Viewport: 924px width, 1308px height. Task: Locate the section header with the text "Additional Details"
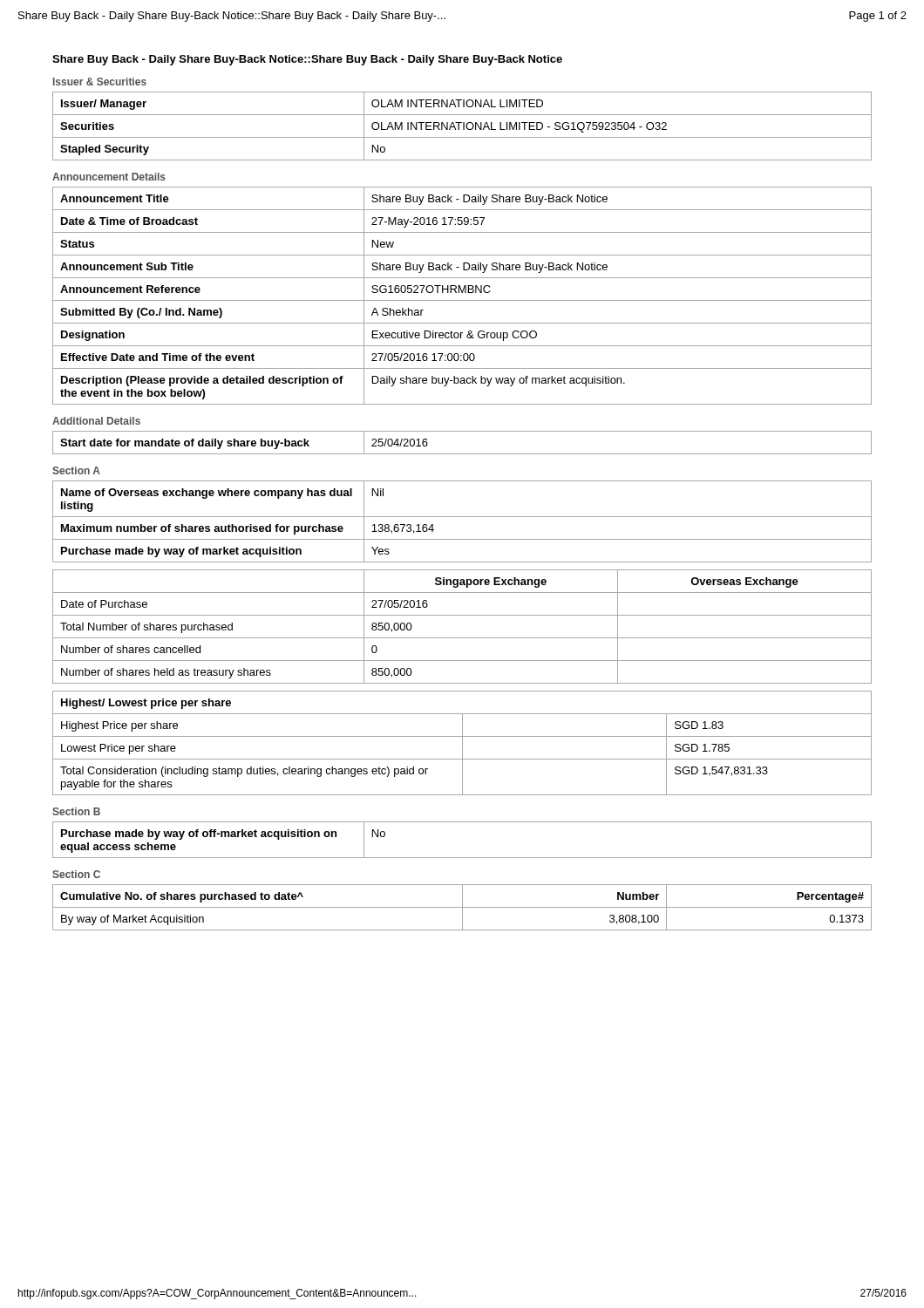tap(96, 421)
